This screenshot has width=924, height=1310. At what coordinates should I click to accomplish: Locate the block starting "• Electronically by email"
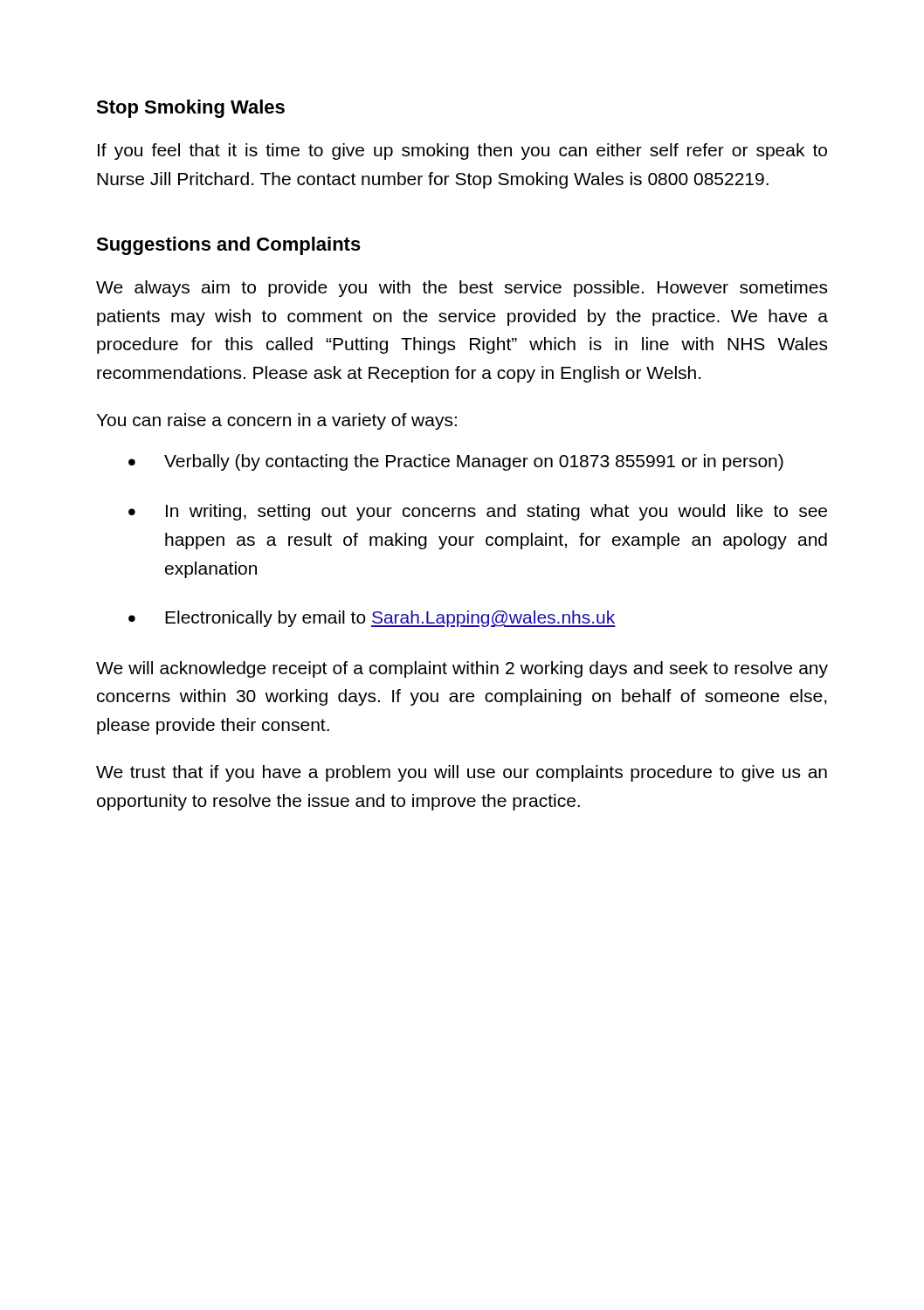pyautogui.click(x=462, y=618)
